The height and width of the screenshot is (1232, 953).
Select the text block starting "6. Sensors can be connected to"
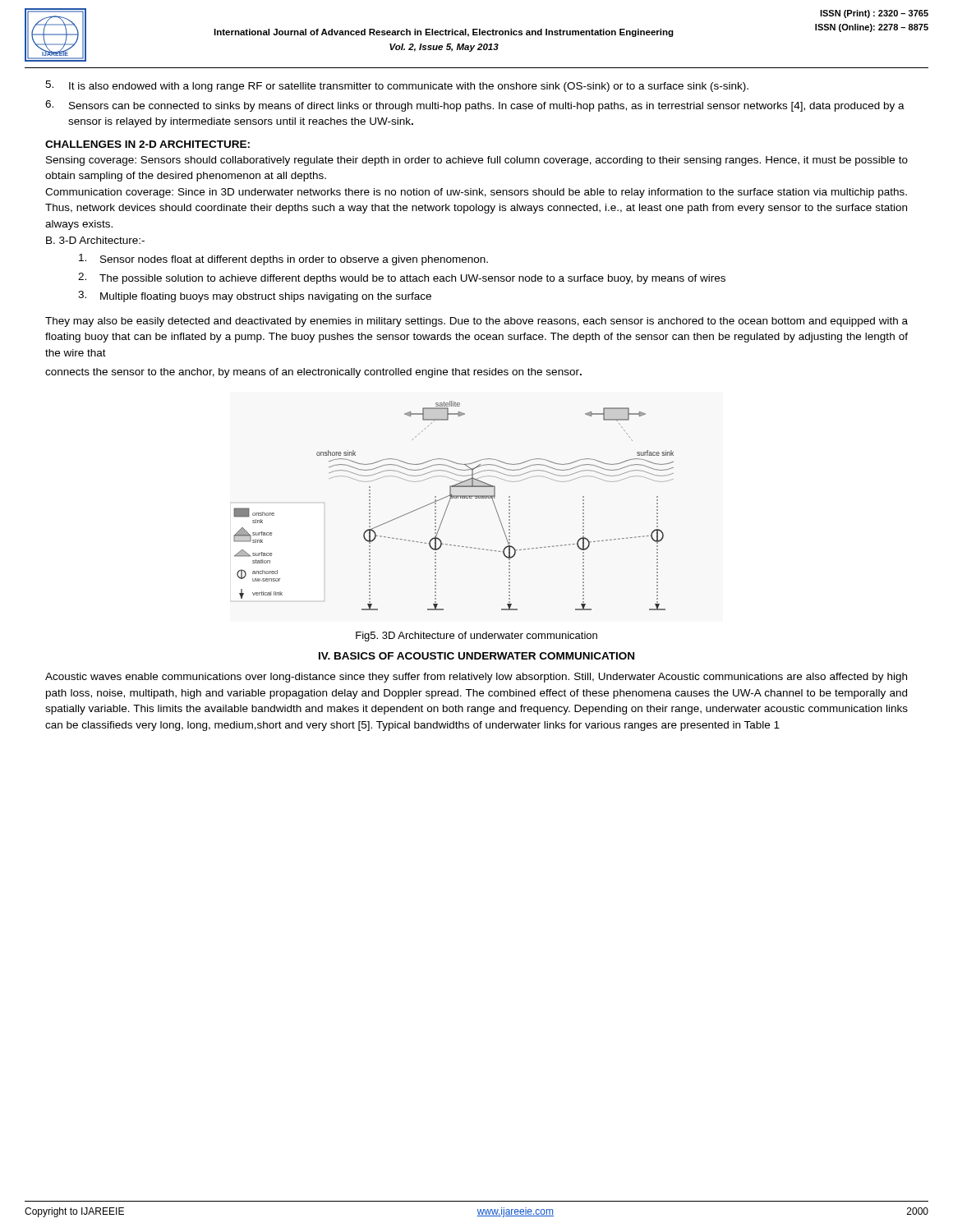point(476,113)
